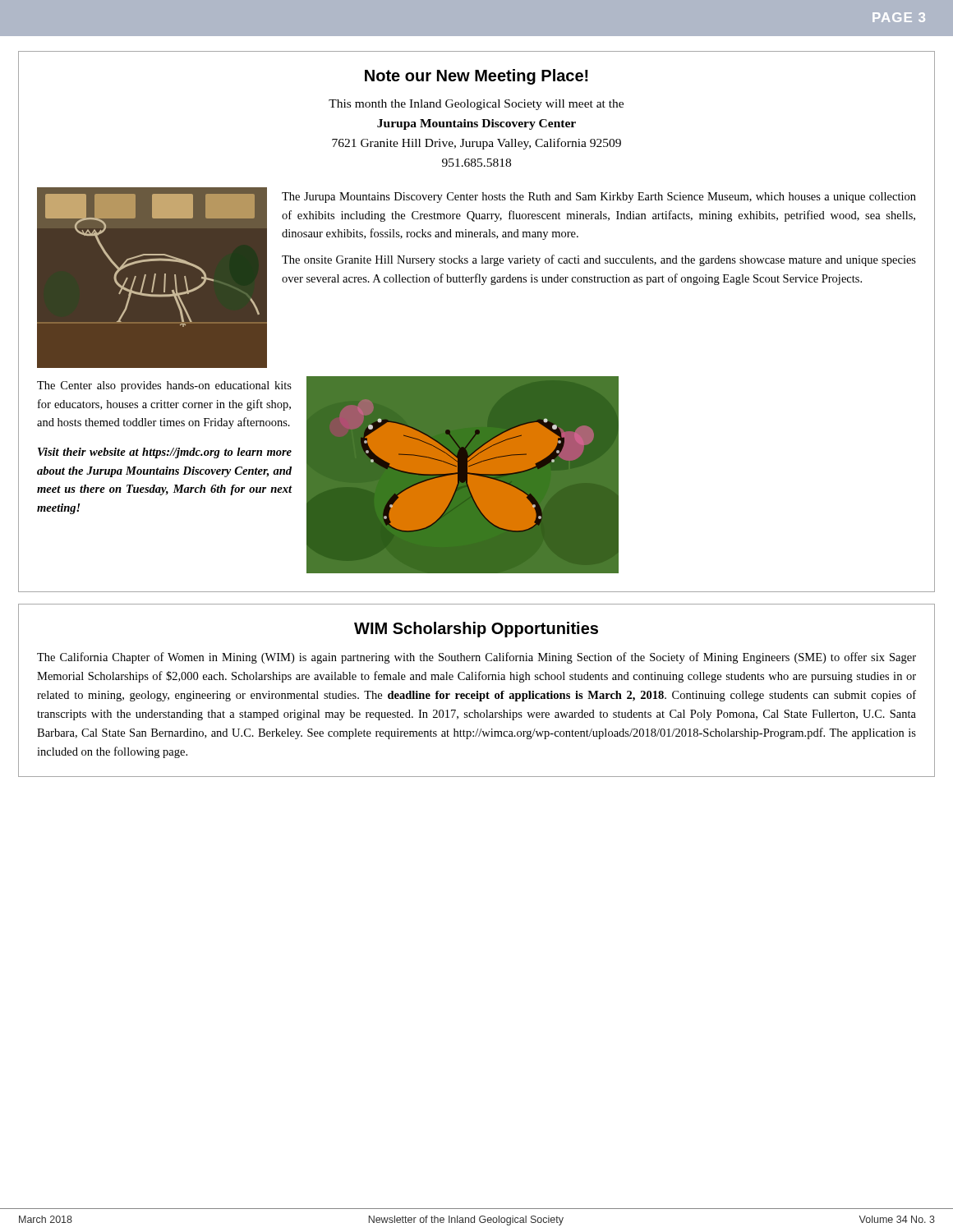This screenshot has height=1232, width=953.
Task: Locate the text block starting "The Center also"
Action: point(164,404)
